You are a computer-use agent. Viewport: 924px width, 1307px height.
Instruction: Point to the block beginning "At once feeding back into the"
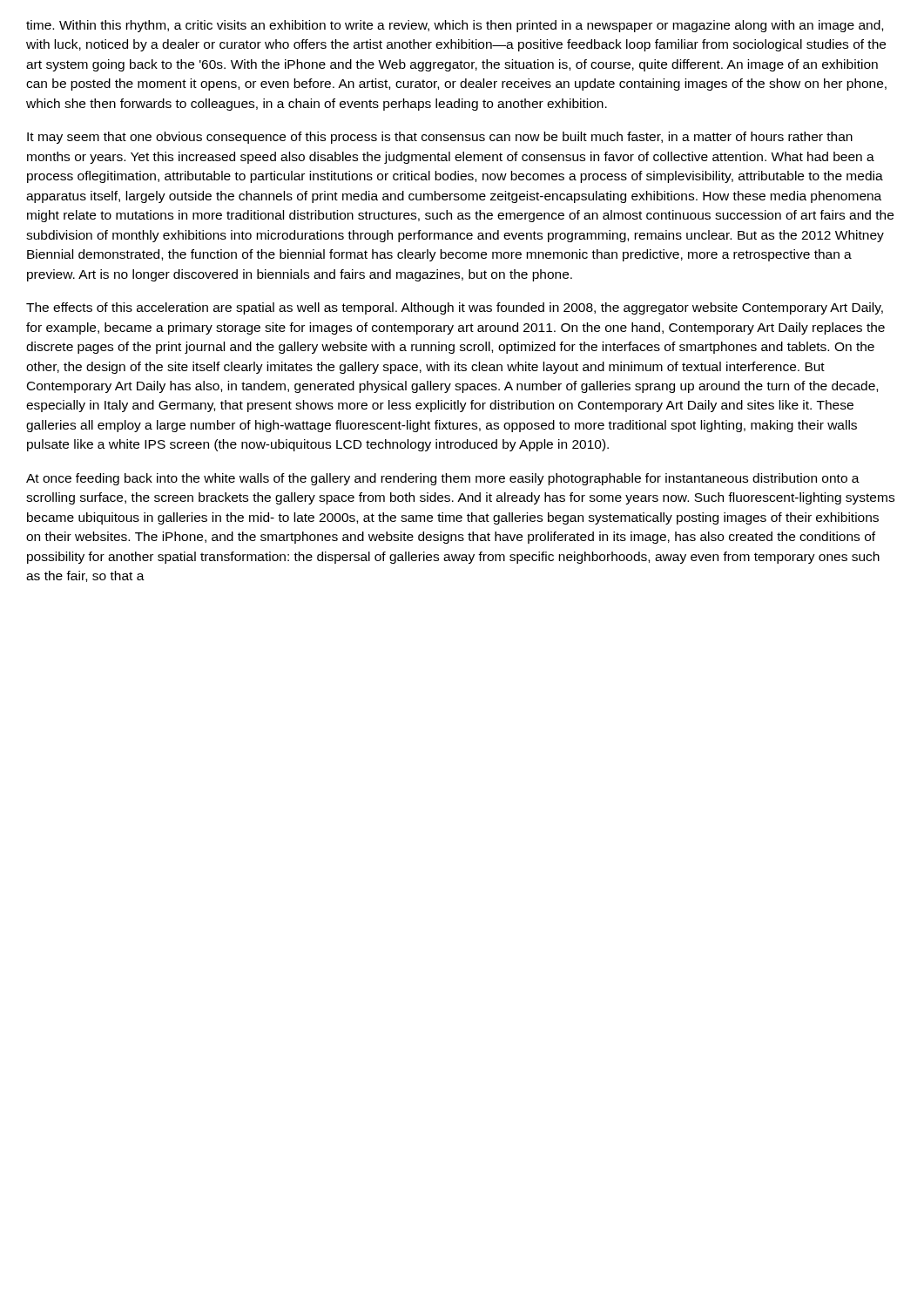(x=461, y=527)
